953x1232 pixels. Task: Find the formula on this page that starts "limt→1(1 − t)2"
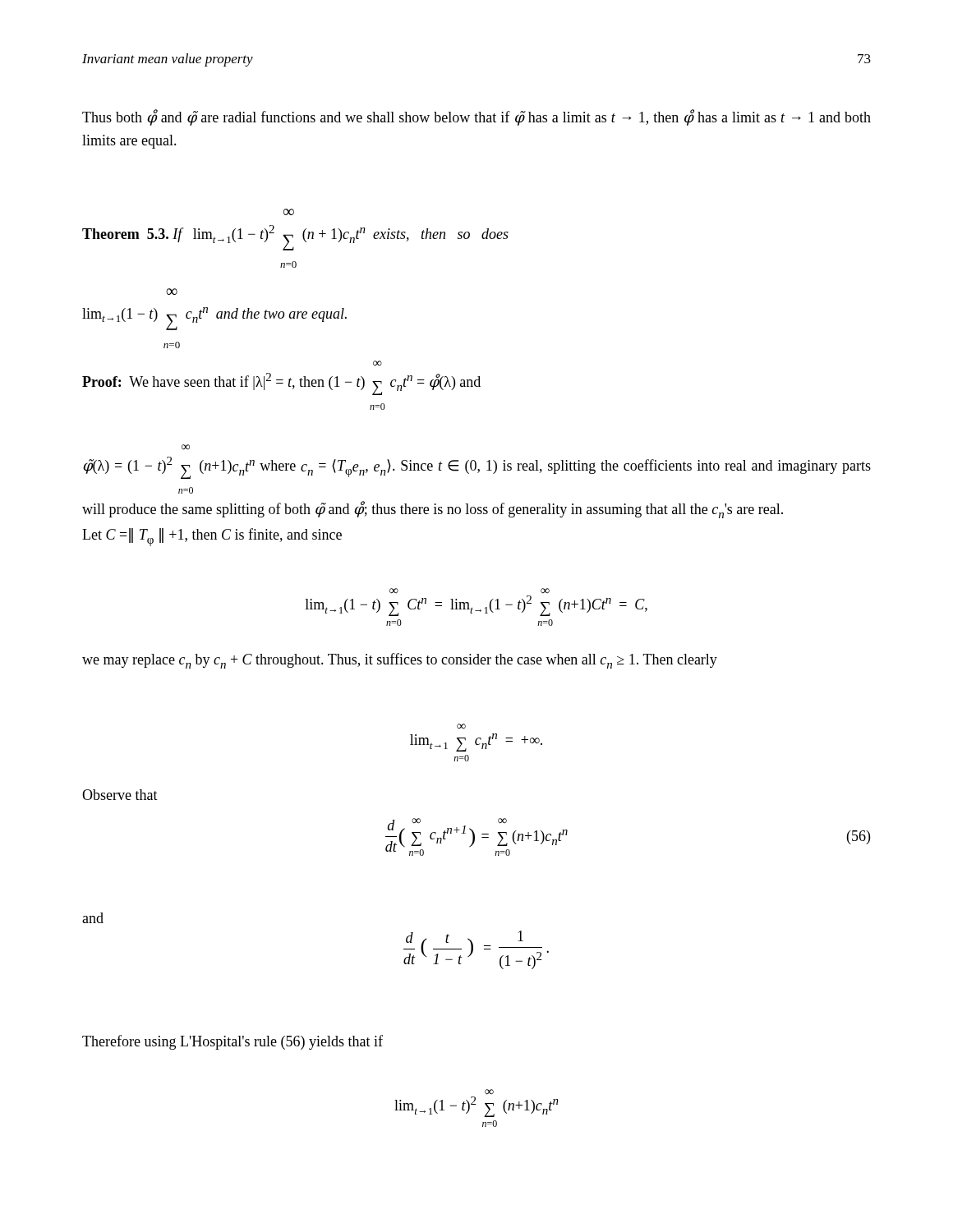click(476, 1107)
